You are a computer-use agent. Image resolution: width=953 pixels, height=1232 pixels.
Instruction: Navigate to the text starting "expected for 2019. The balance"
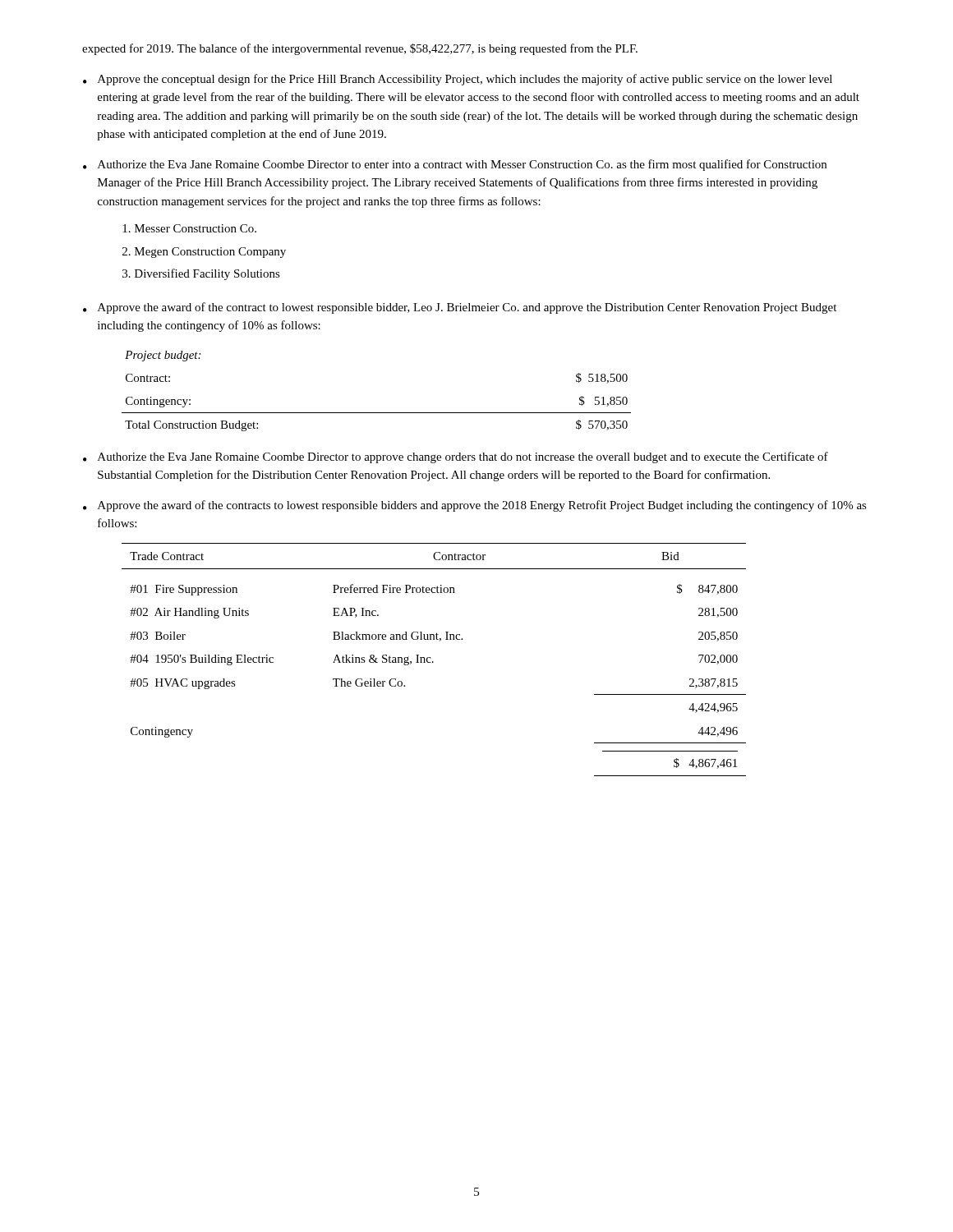point(360,48)
